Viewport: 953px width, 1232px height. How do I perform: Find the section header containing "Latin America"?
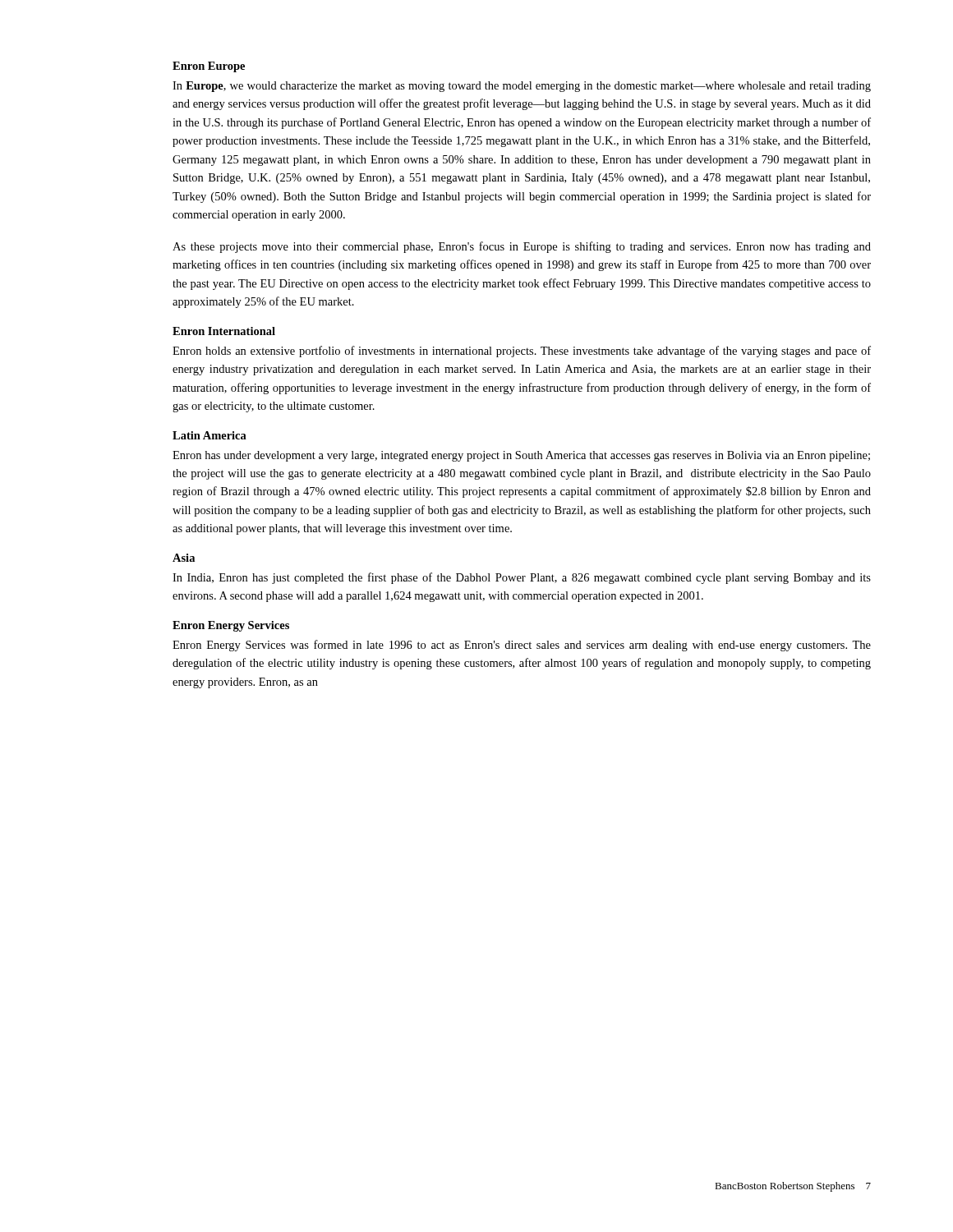pyautogui.click(x=209, y=435)
